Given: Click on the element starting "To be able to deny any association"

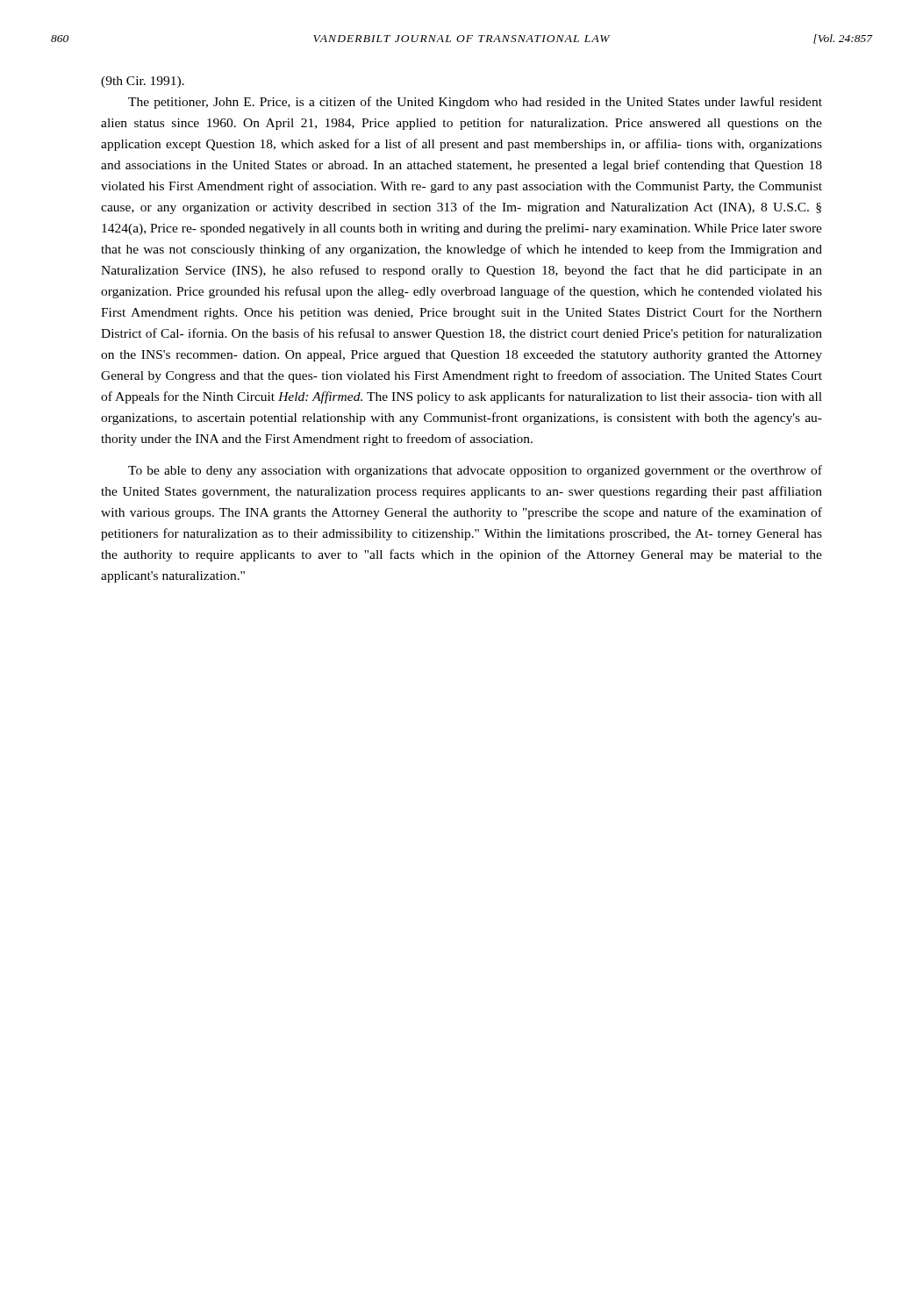Looking at the screenshot, I should tap(462, 523).
